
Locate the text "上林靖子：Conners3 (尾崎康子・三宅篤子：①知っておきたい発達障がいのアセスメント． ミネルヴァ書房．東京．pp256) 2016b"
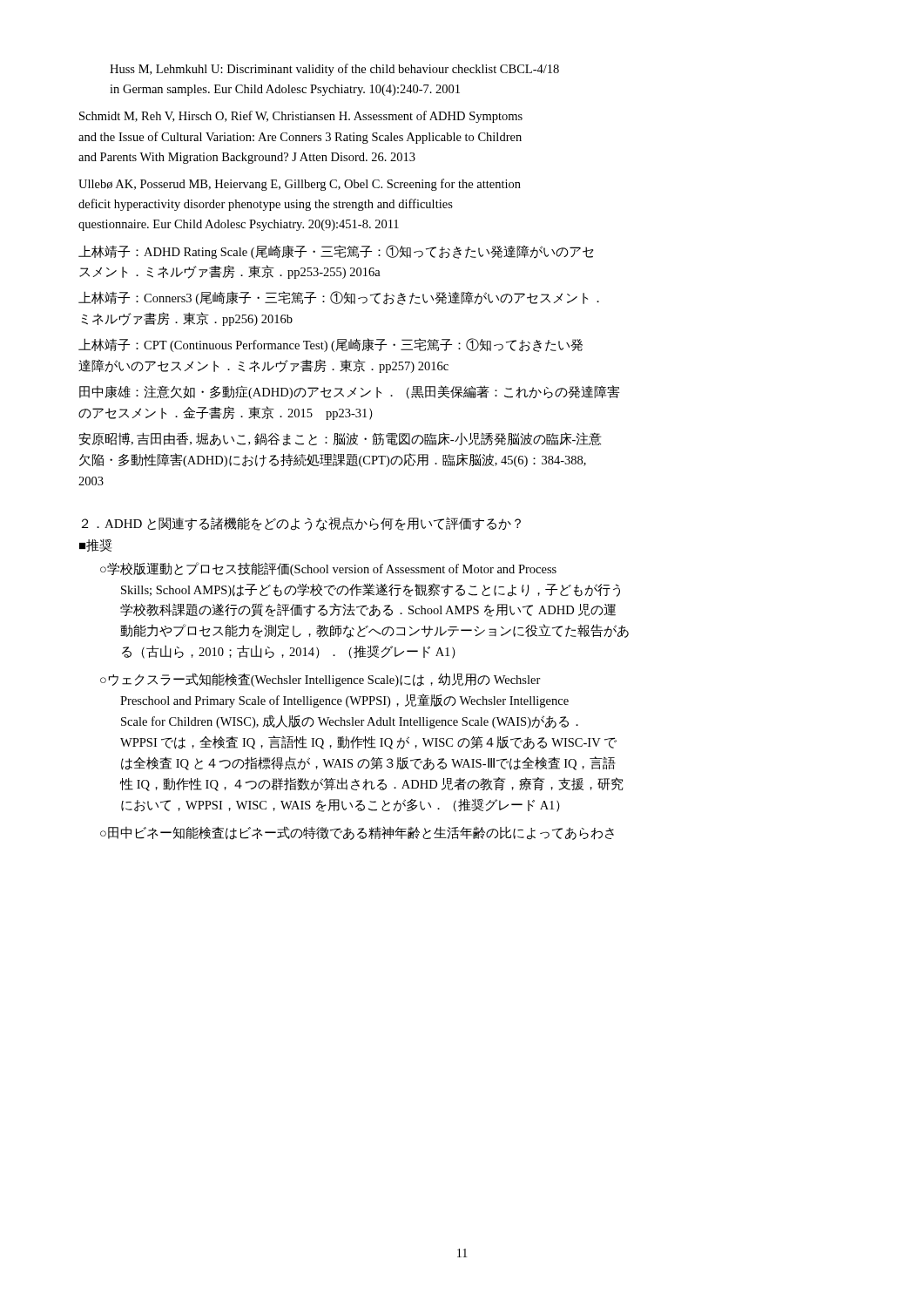pos(341,309)
